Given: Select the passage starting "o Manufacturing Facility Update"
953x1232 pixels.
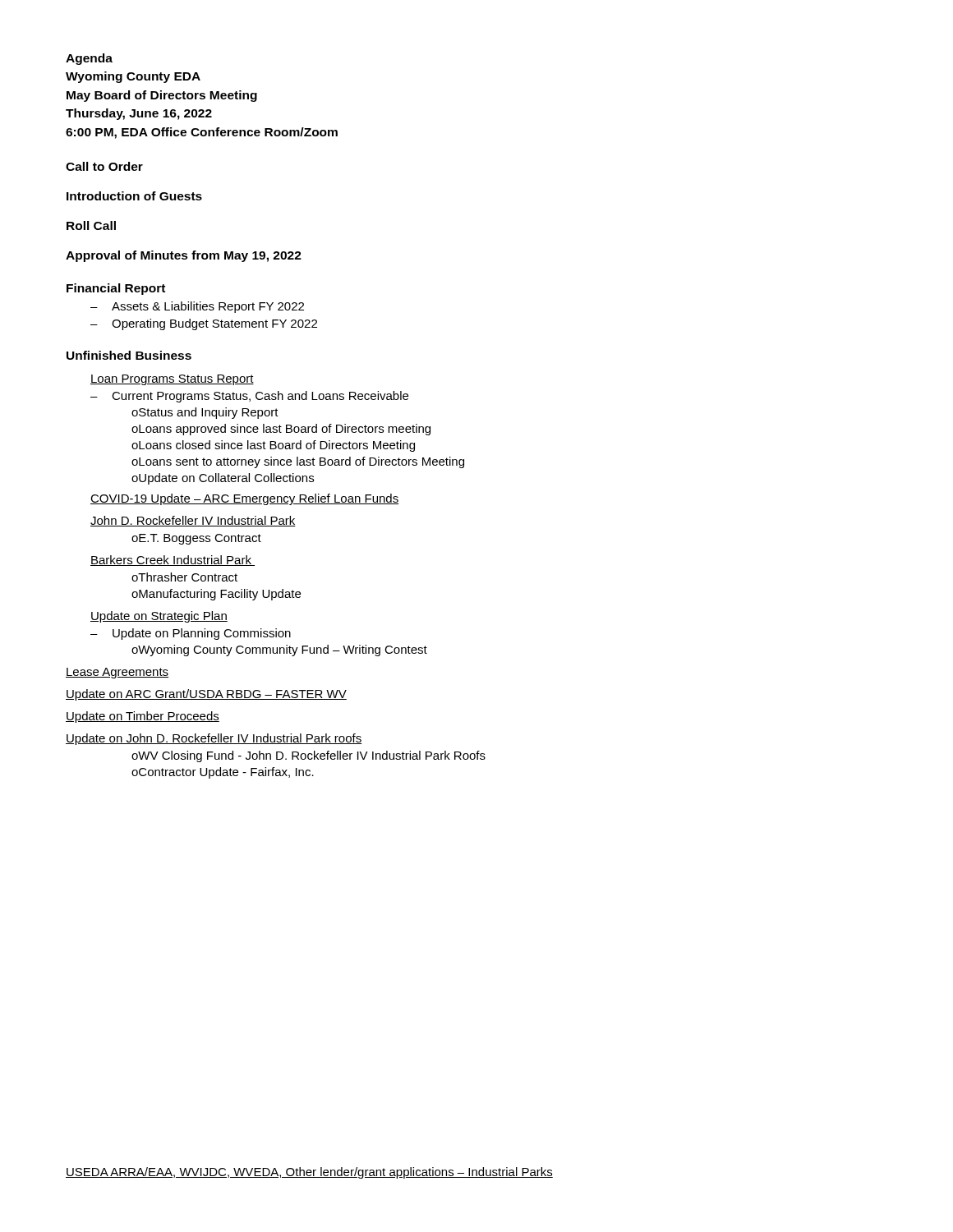Looking at the screenshot, I should tap(184, 594).
